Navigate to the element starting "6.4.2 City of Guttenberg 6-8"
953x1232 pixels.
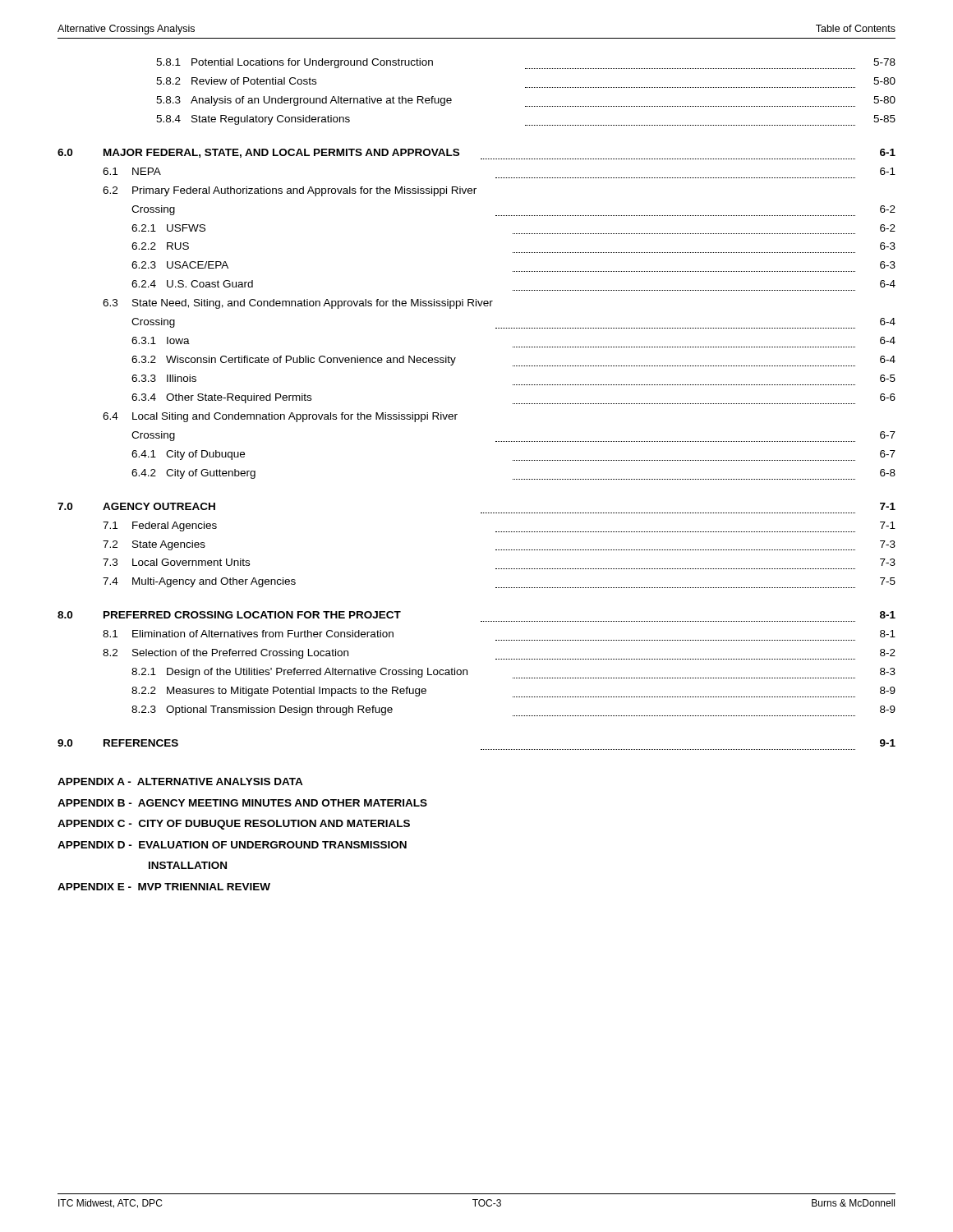pos(513,473)
